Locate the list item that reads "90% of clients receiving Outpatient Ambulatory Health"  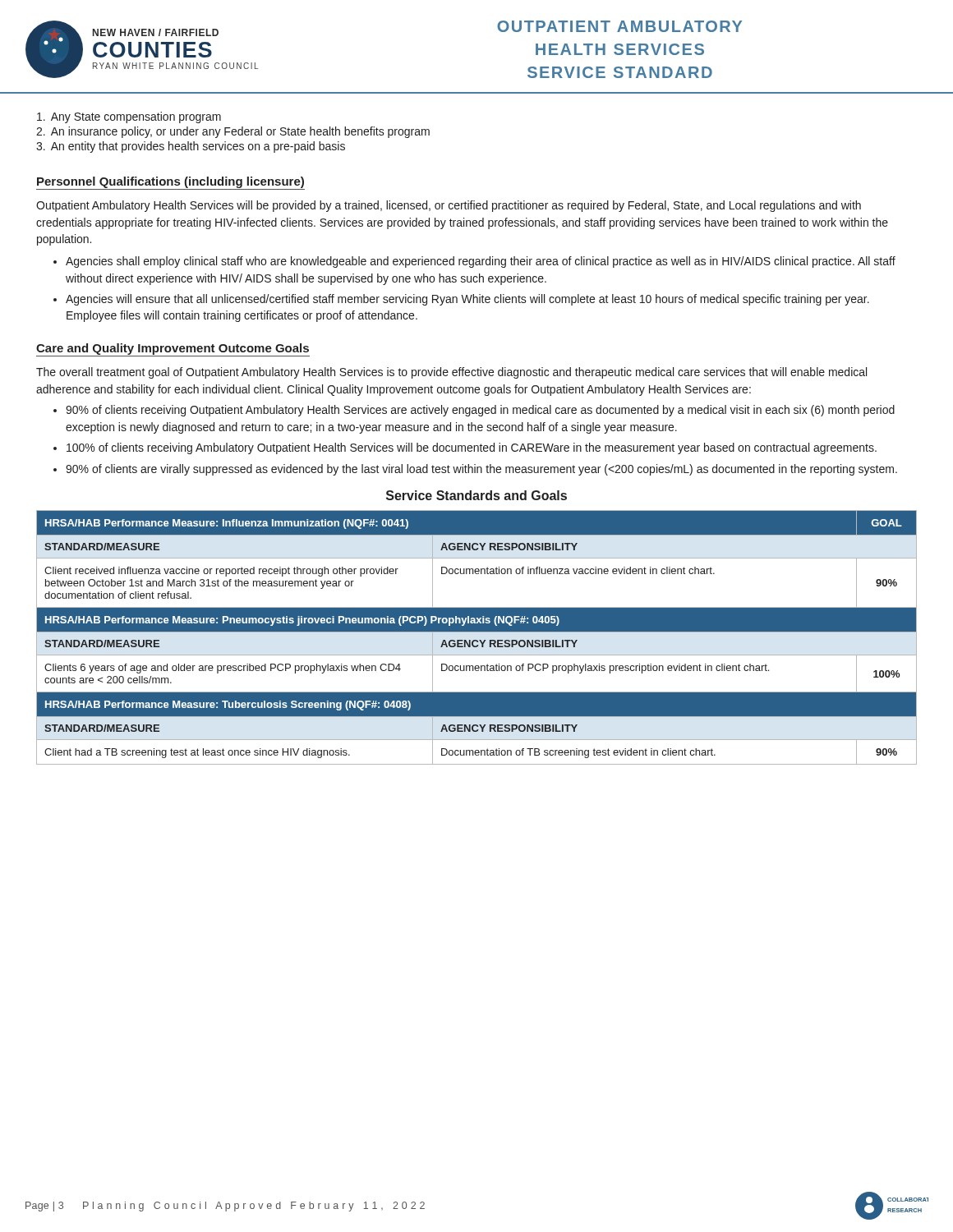tap(480, 419)
